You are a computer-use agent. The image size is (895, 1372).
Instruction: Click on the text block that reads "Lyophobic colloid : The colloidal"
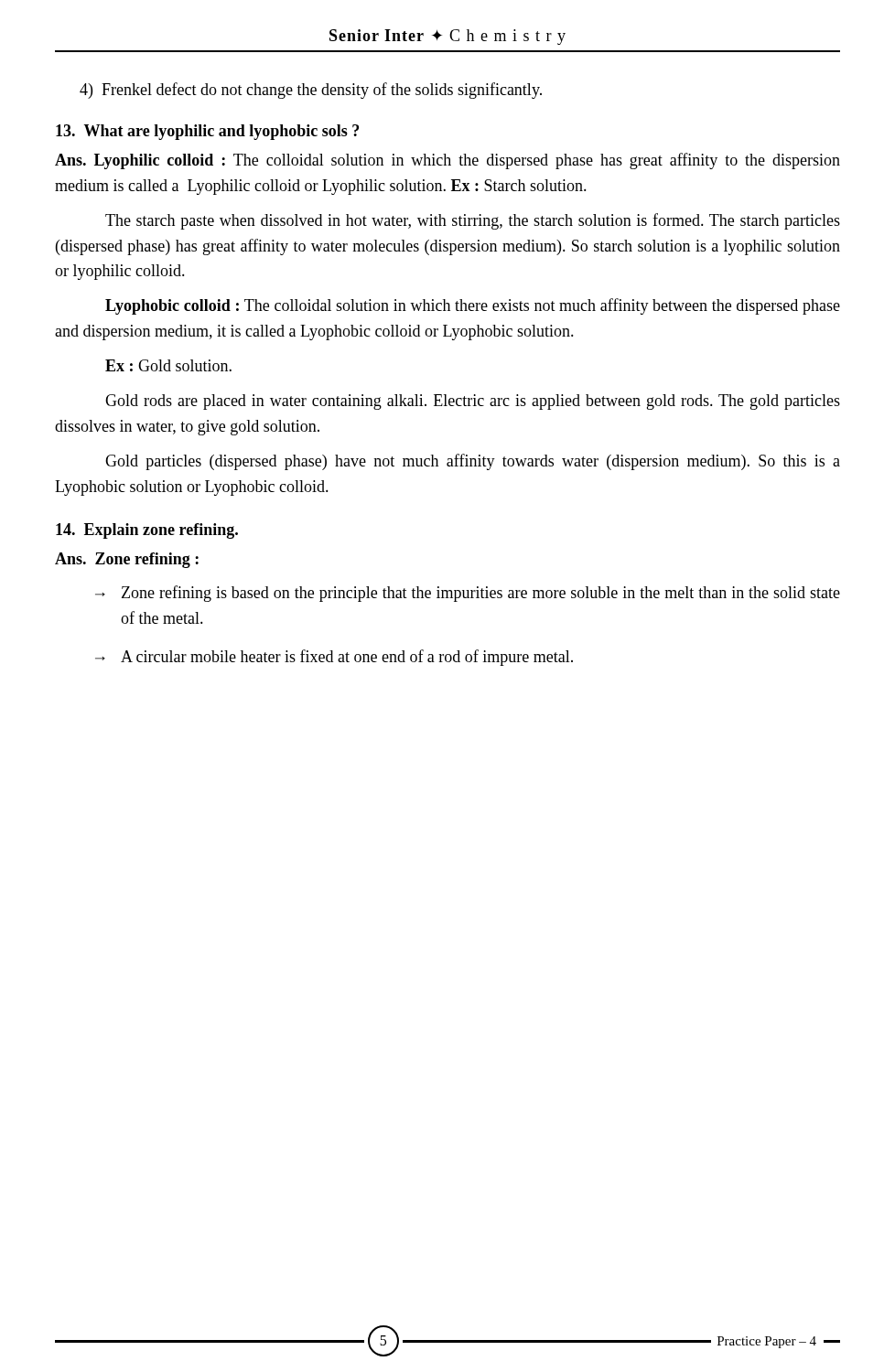(448, 319)
